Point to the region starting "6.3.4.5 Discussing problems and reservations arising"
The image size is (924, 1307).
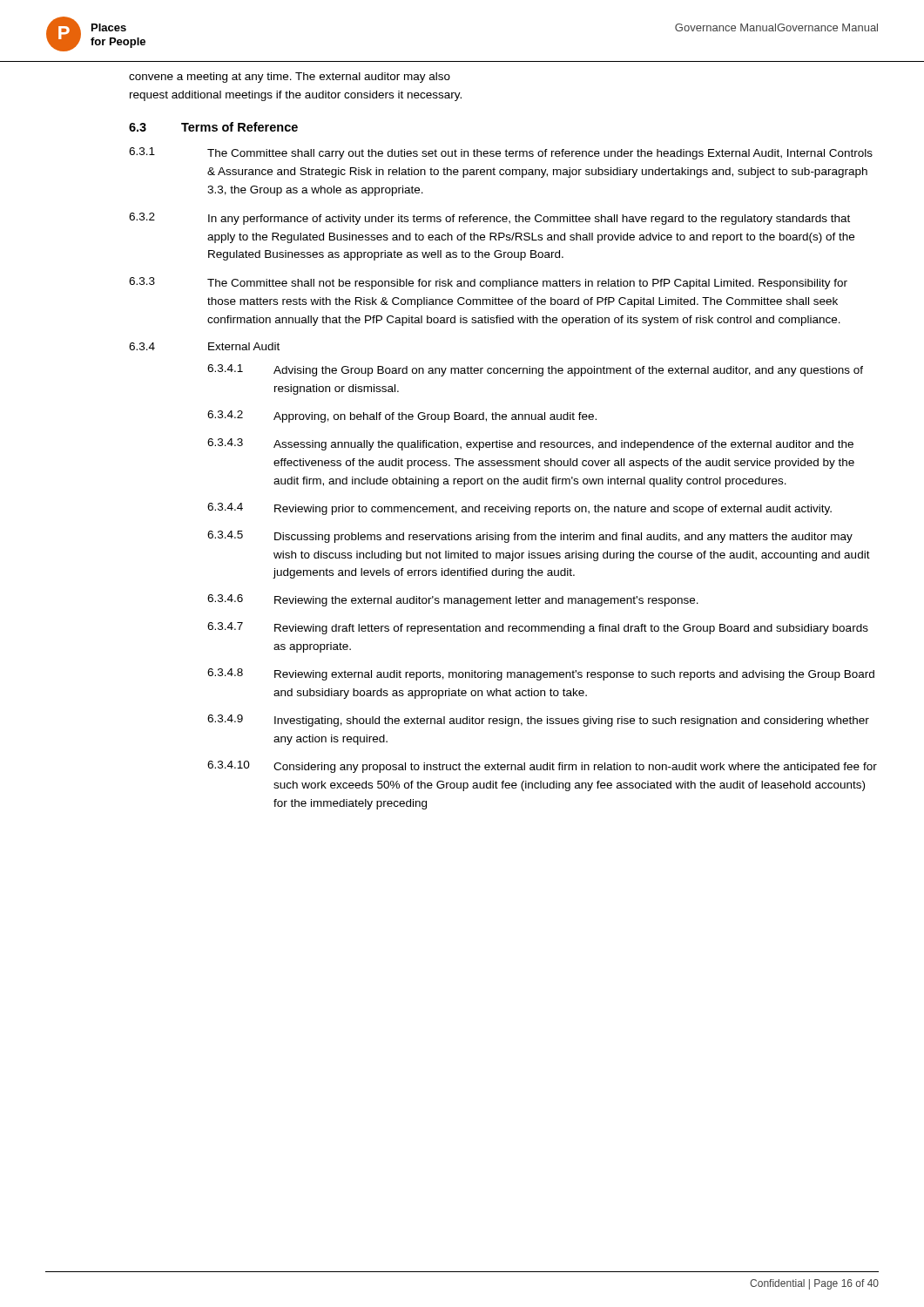pos(543,555)
